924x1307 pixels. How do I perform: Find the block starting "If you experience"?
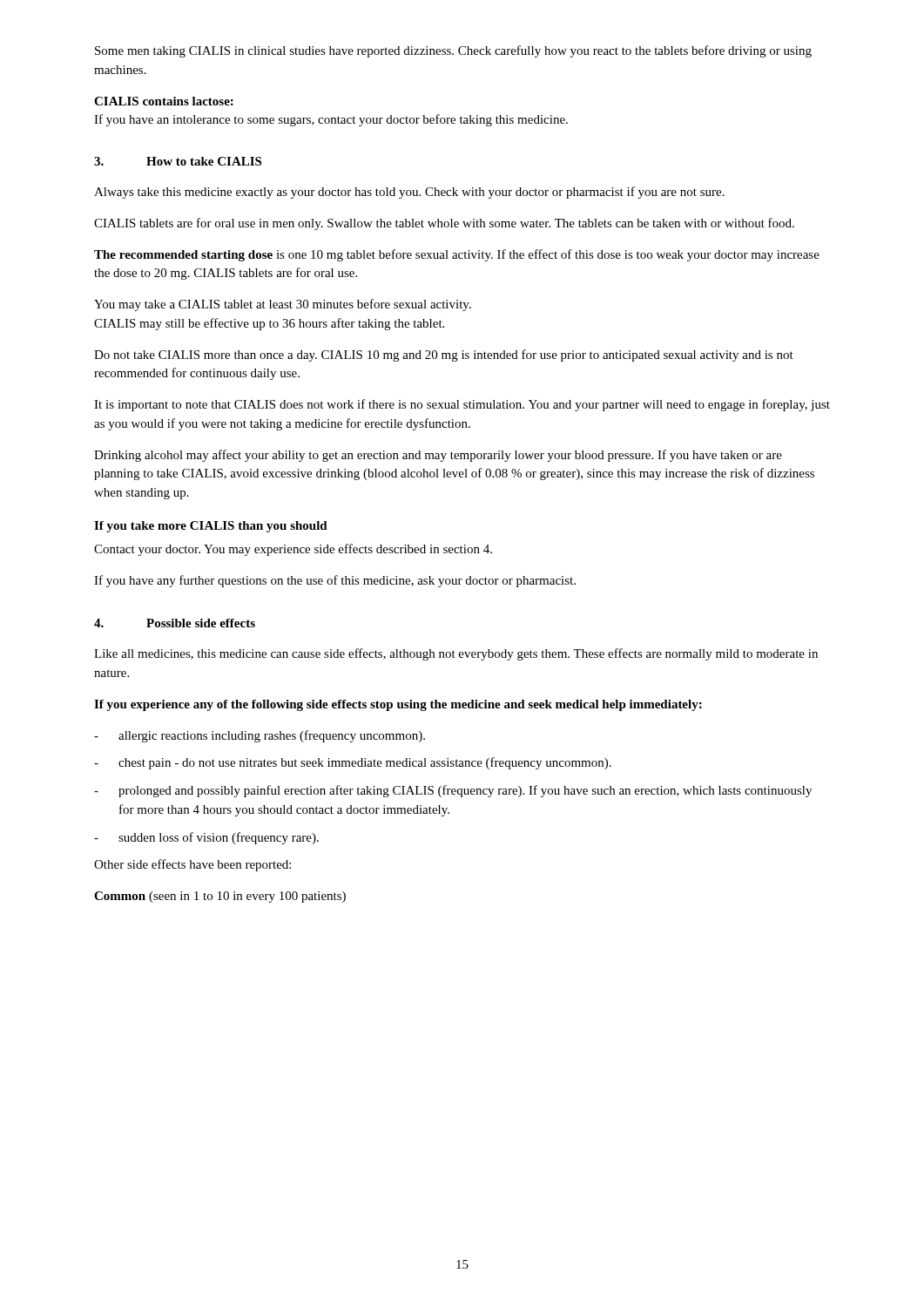click(x=462, y=705)
